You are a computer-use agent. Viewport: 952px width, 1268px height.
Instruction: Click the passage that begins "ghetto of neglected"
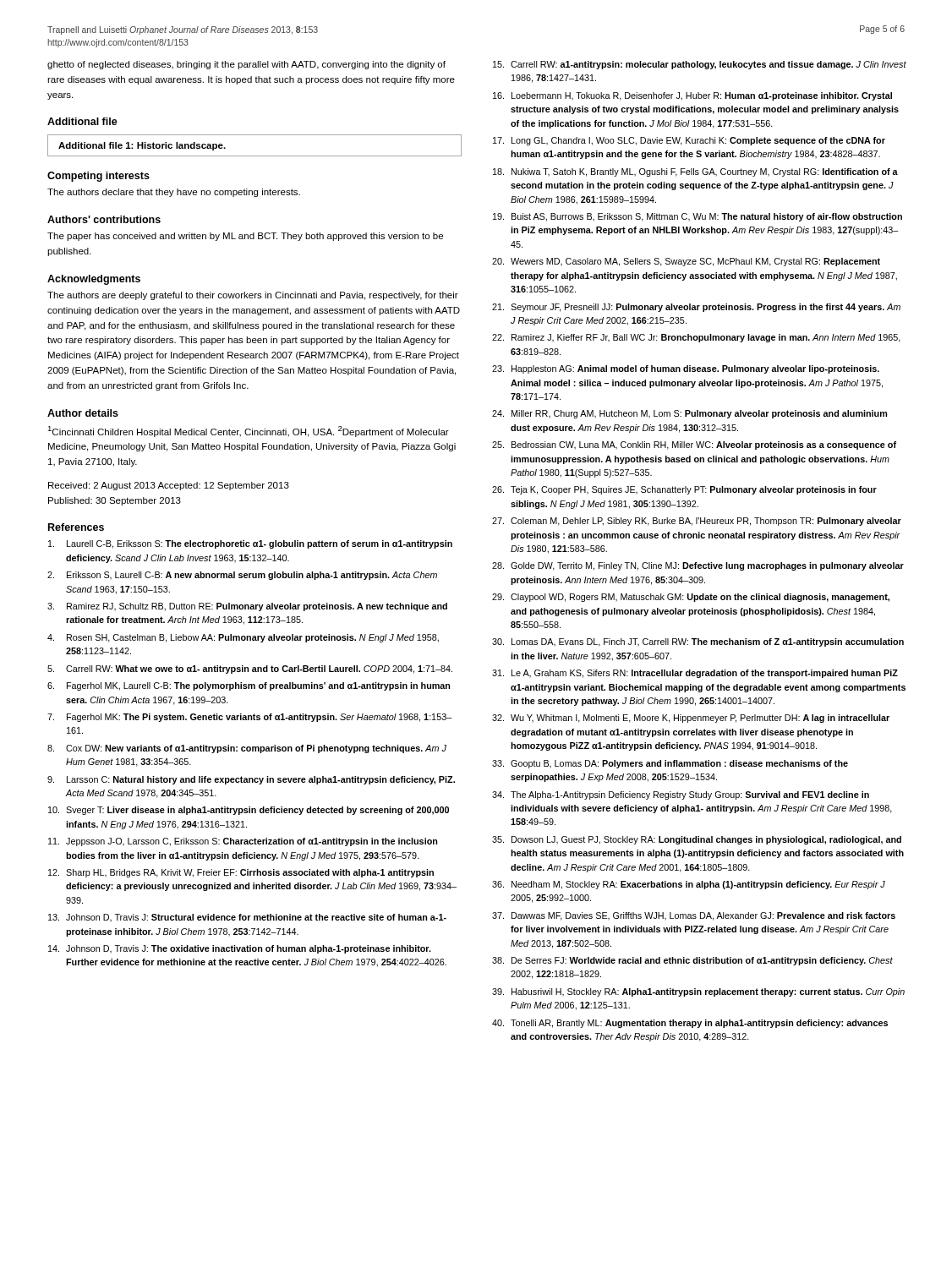(x=251, y=79)
